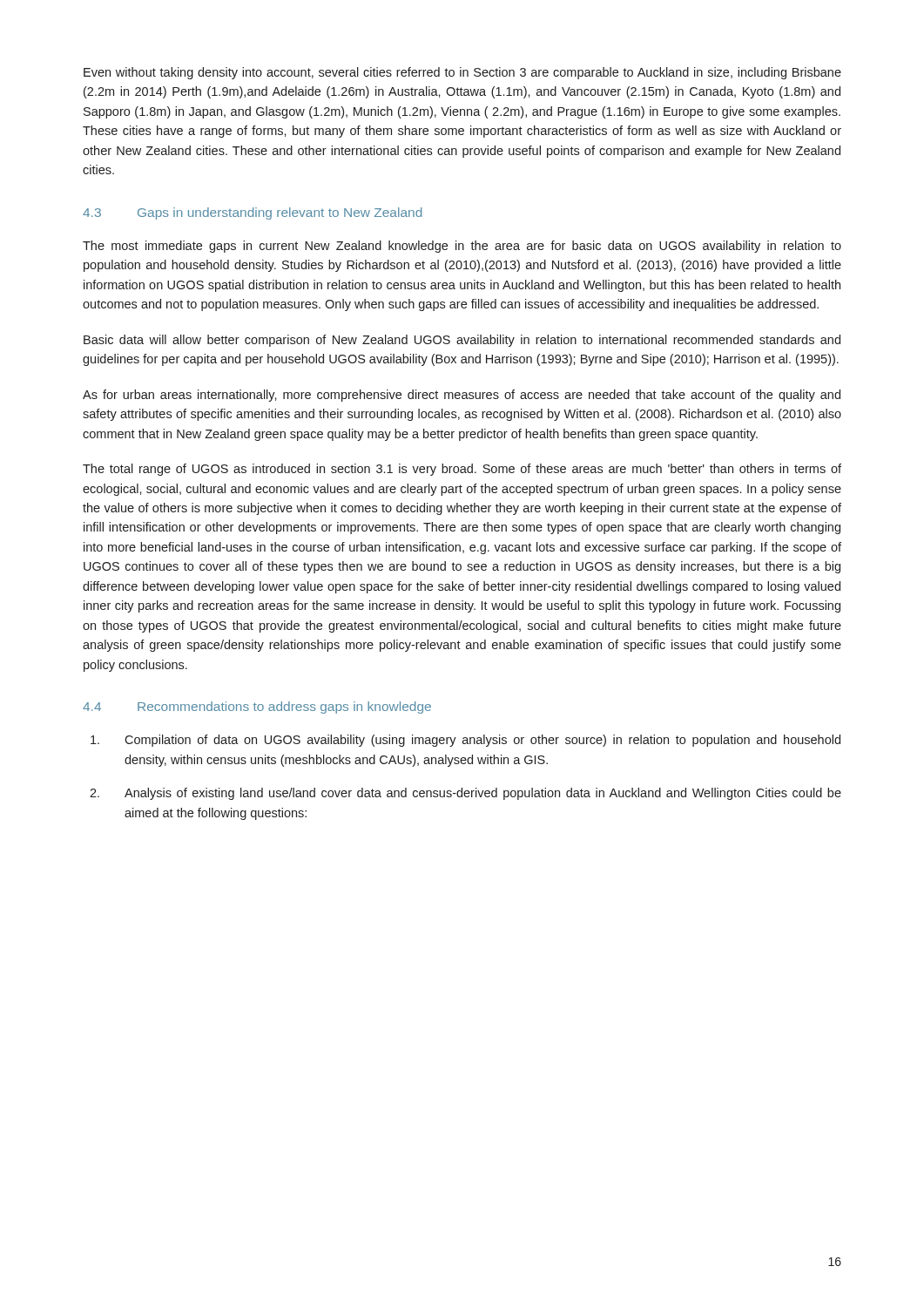The image size is (924, 1307).
Task: Find the region starting "The most immediate gaps"
Action: pos(462,275)
